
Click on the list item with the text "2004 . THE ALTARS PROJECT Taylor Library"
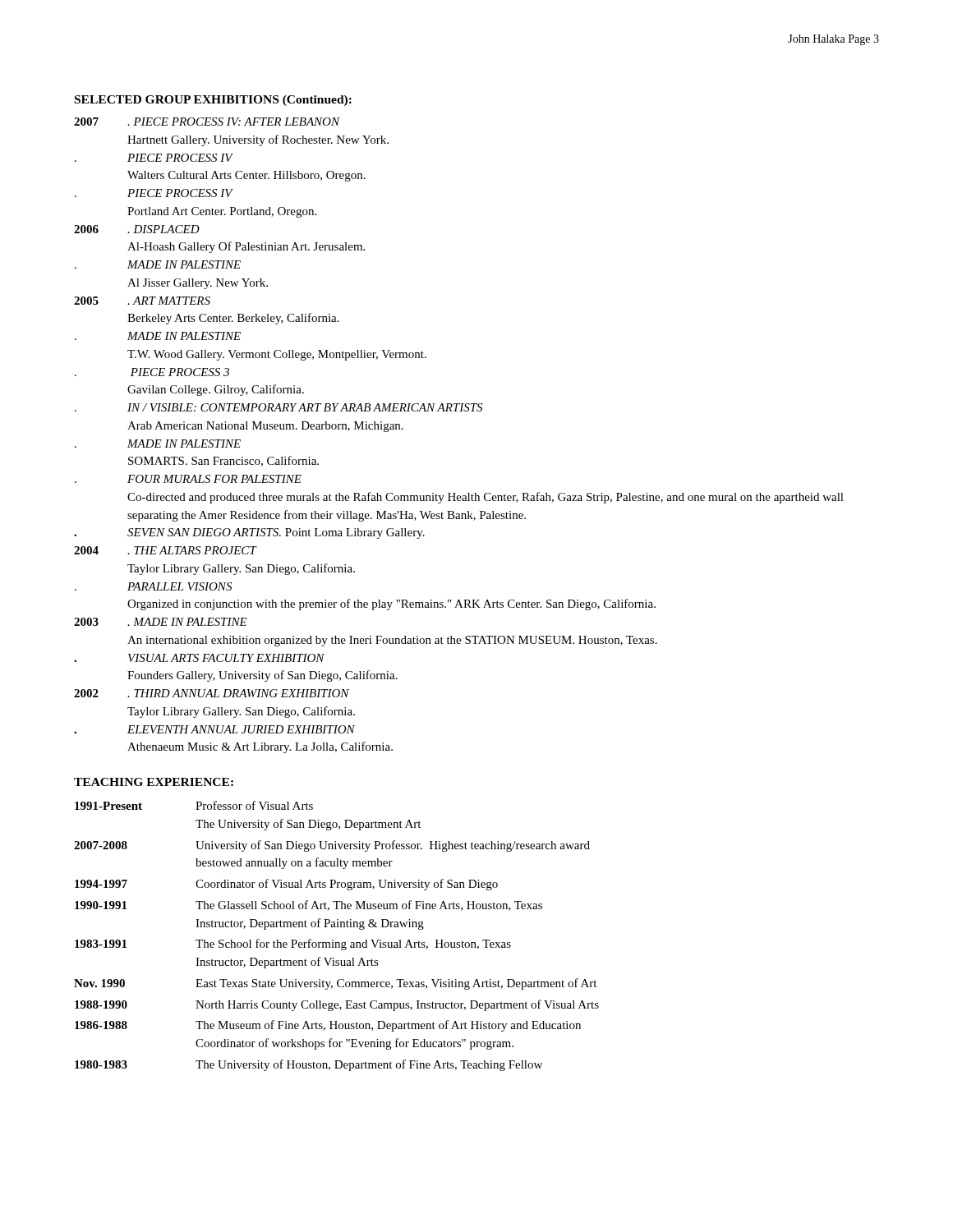(x=166, y=550)
